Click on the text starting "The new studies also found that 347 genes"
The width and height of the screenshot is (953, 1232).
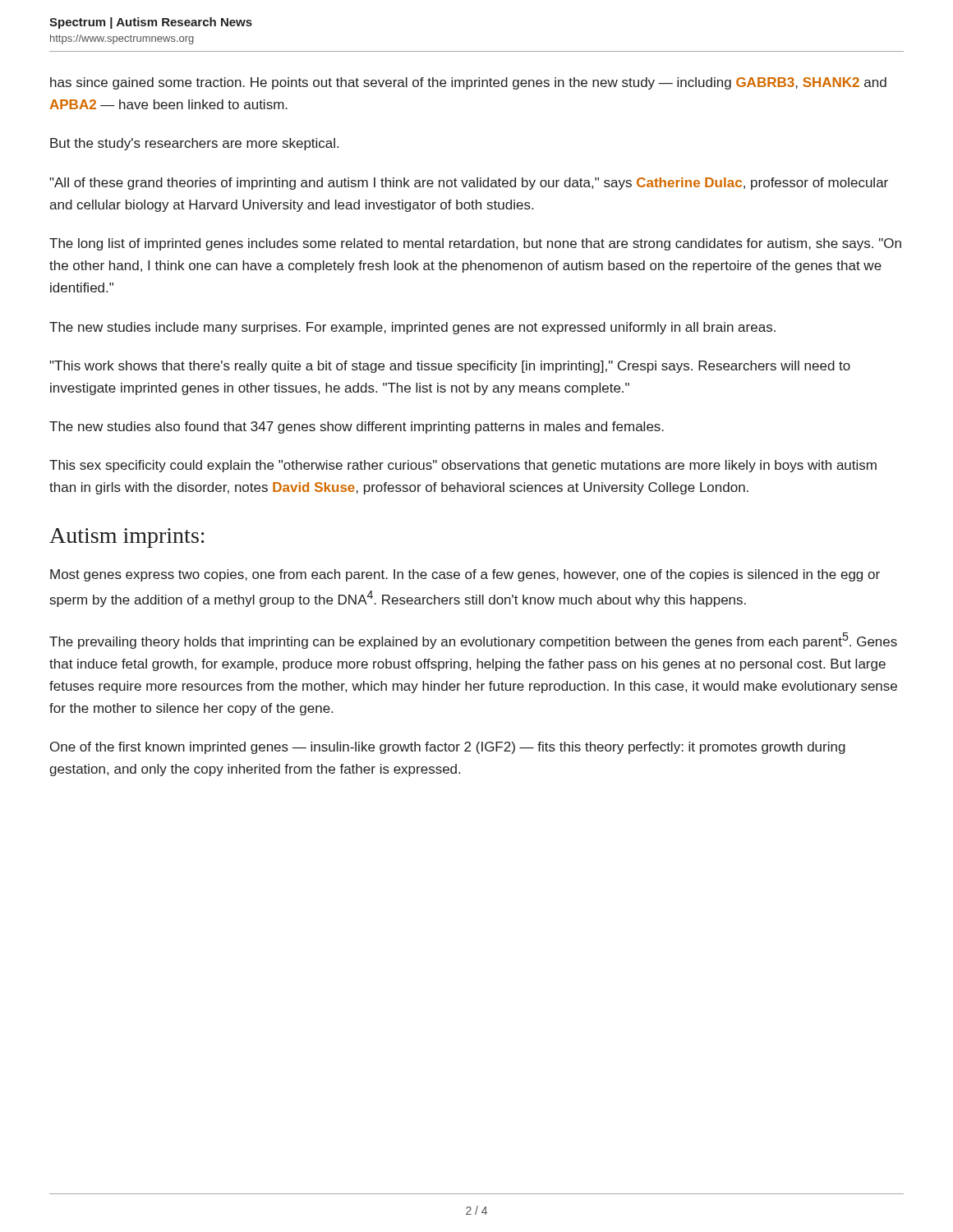tap(357, 427)
